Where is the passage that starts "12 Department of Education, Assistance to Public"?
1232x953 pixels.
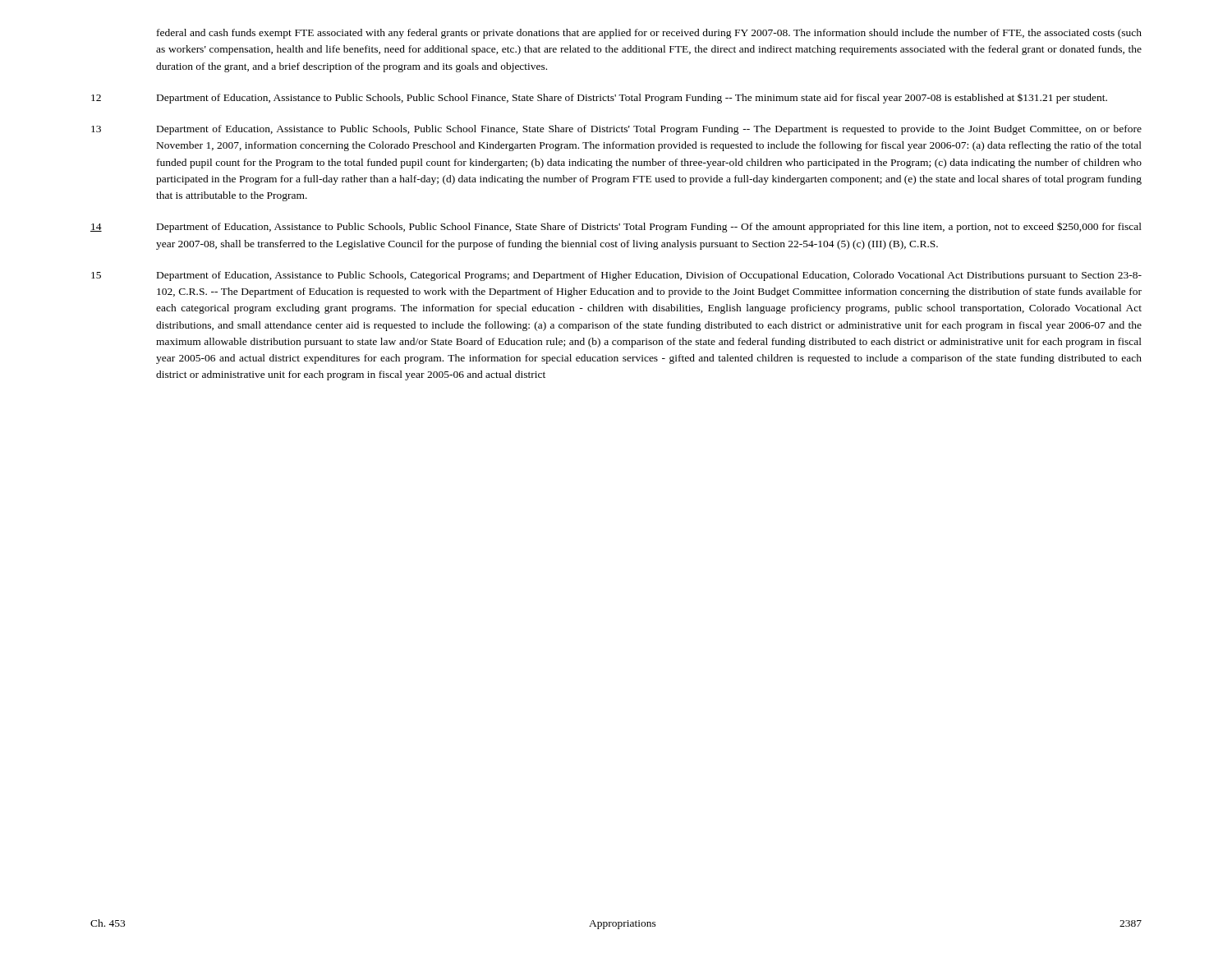pos(616,98)
